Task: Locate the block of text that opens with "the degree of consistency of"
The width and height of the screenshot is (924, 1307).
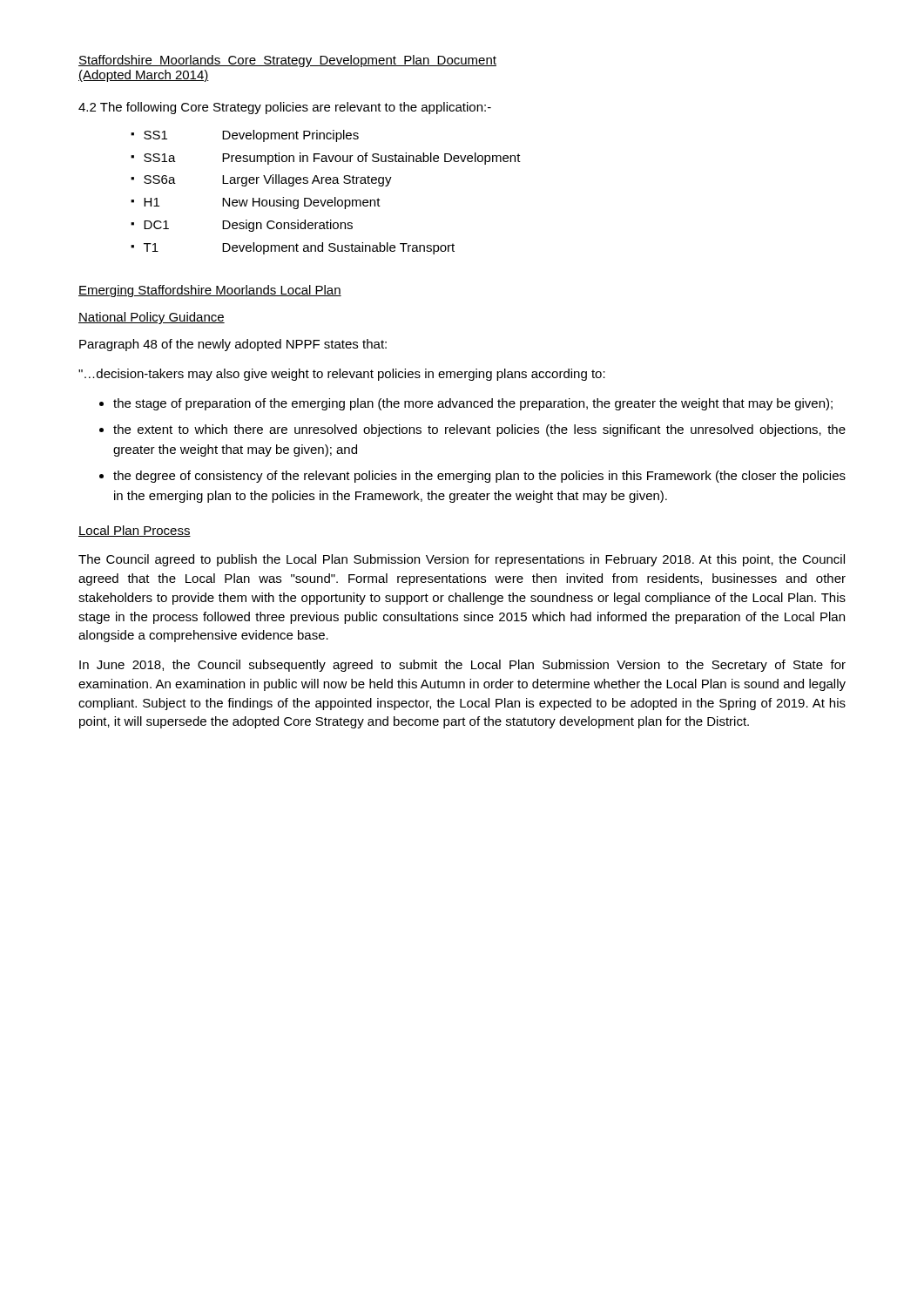Action: [479, 485]
